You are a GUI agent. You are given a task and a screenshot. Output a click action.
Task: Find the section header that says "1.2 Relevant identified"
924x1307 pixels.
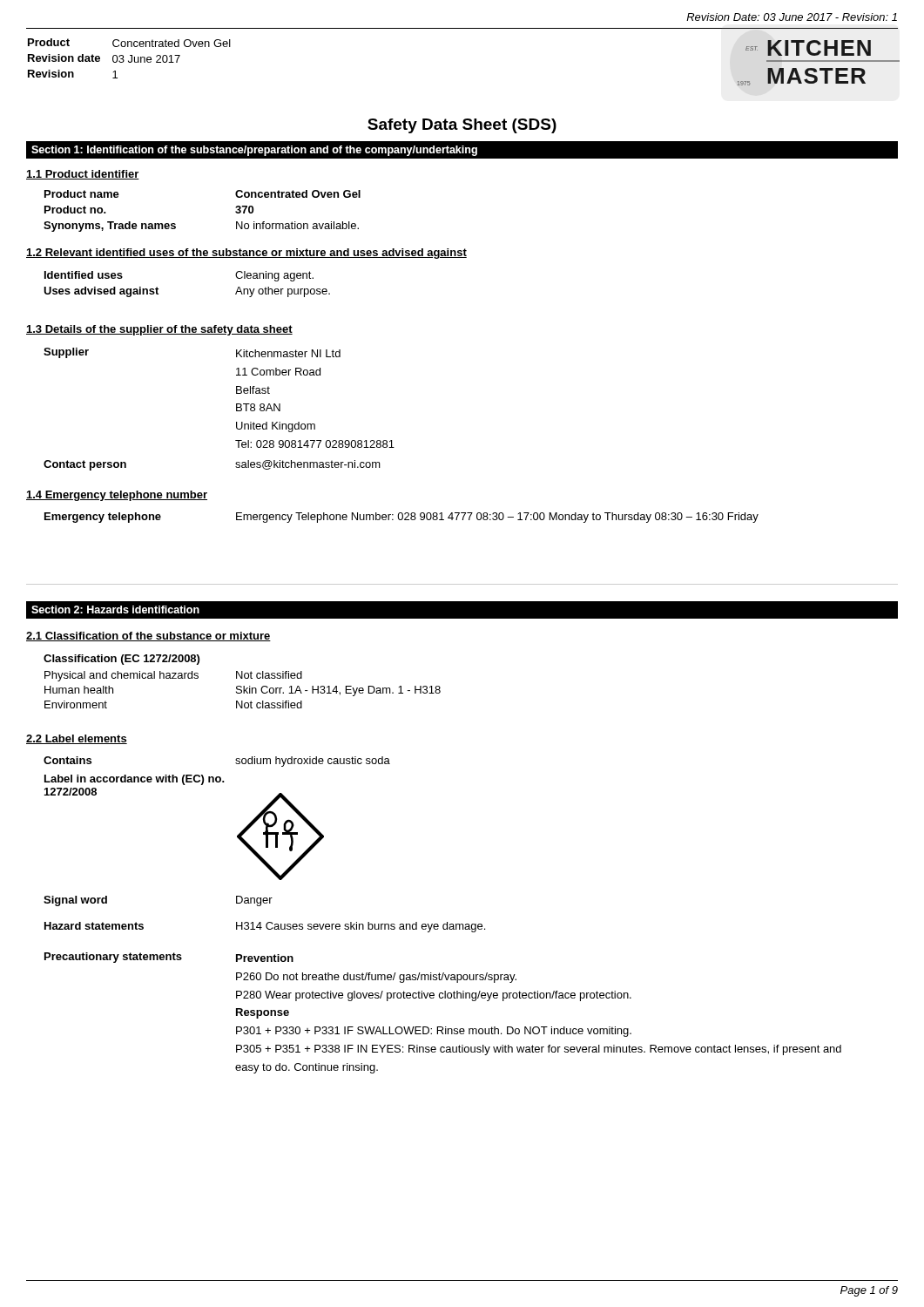pos(246,252)
